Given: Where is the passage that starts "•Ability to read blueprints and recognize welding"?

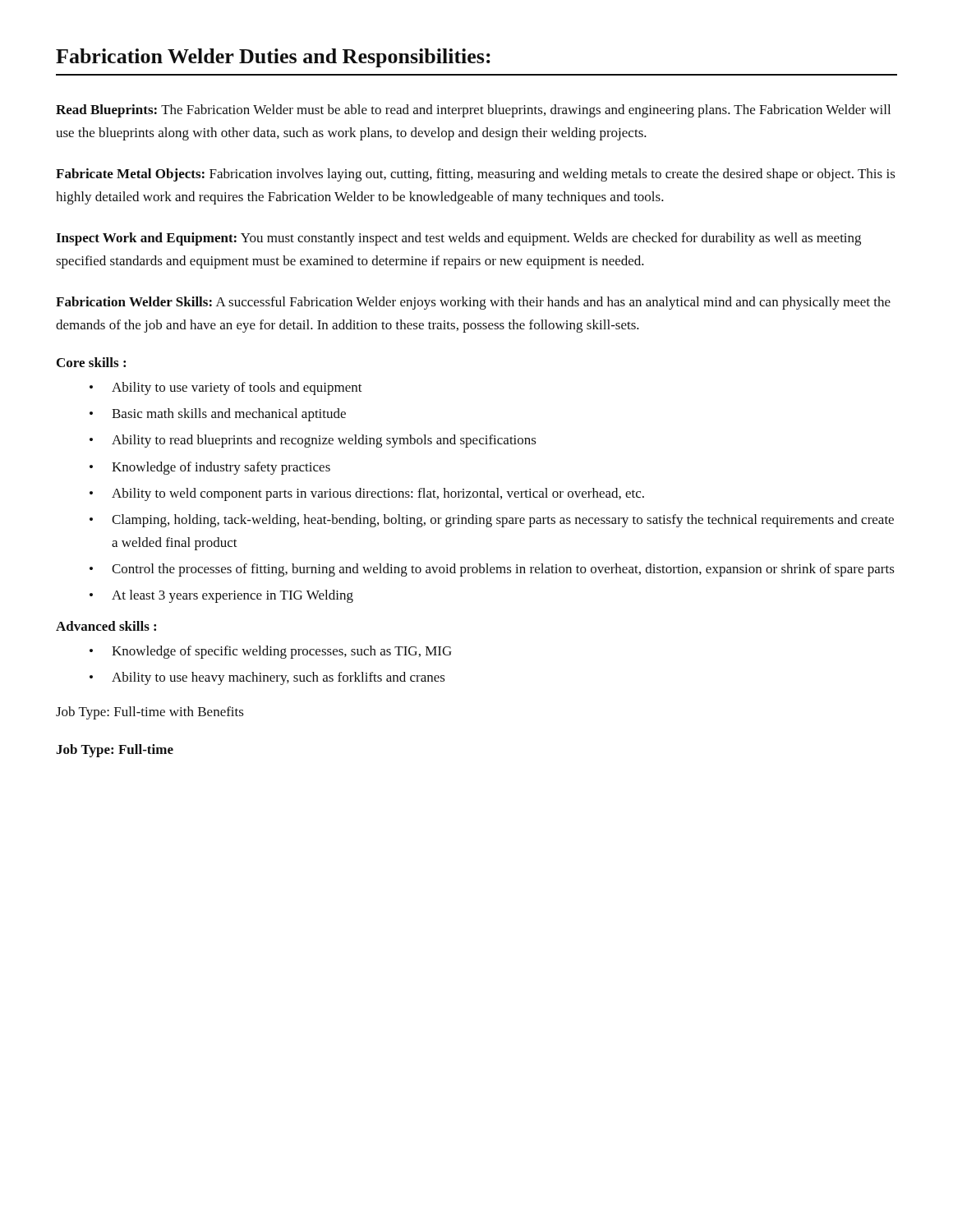Looking at the screenshot, I should pos(313,441).
